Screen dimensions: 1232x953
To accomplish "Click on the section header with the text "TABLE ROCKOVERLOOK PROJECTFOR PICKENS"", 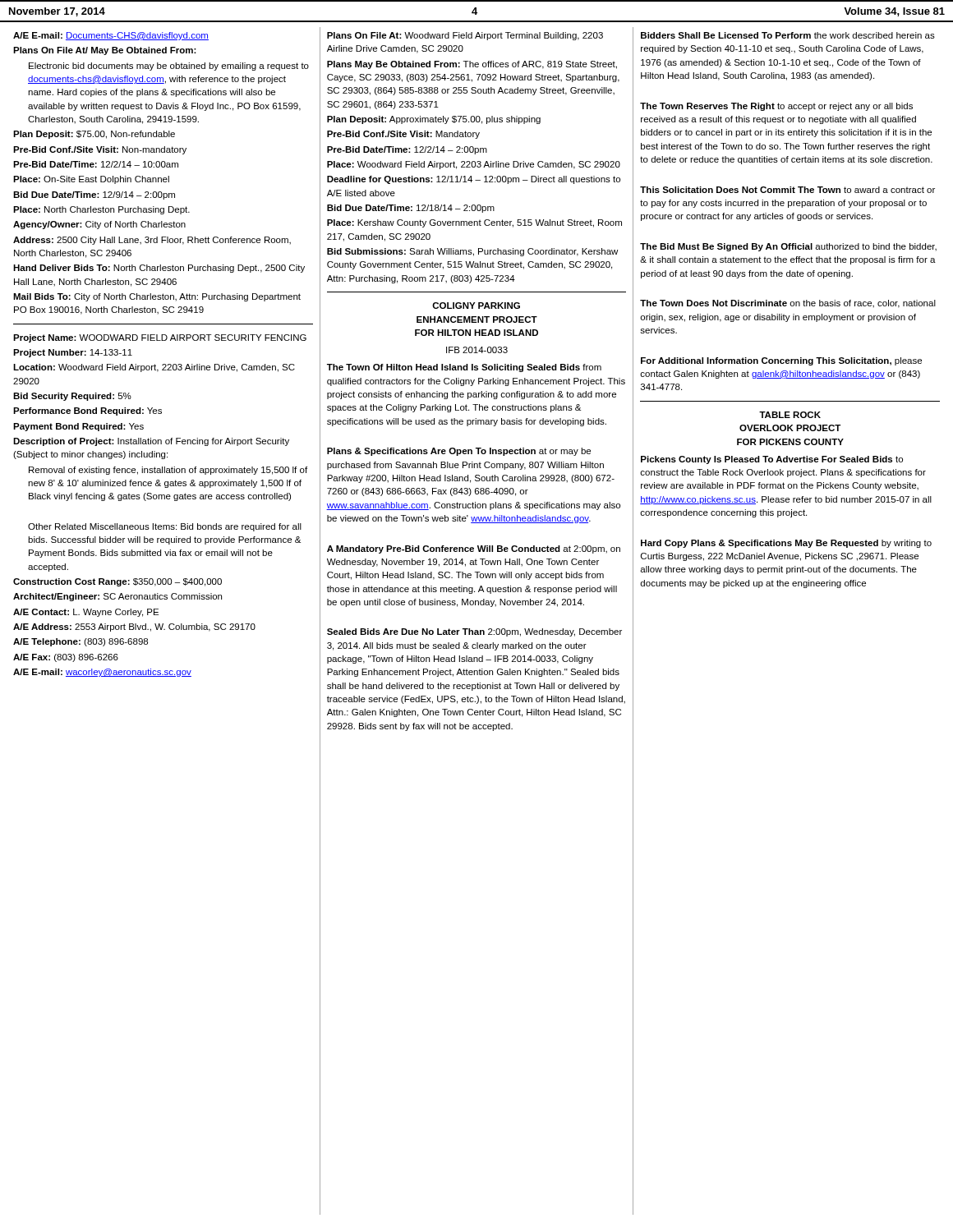I will point(790,428).
